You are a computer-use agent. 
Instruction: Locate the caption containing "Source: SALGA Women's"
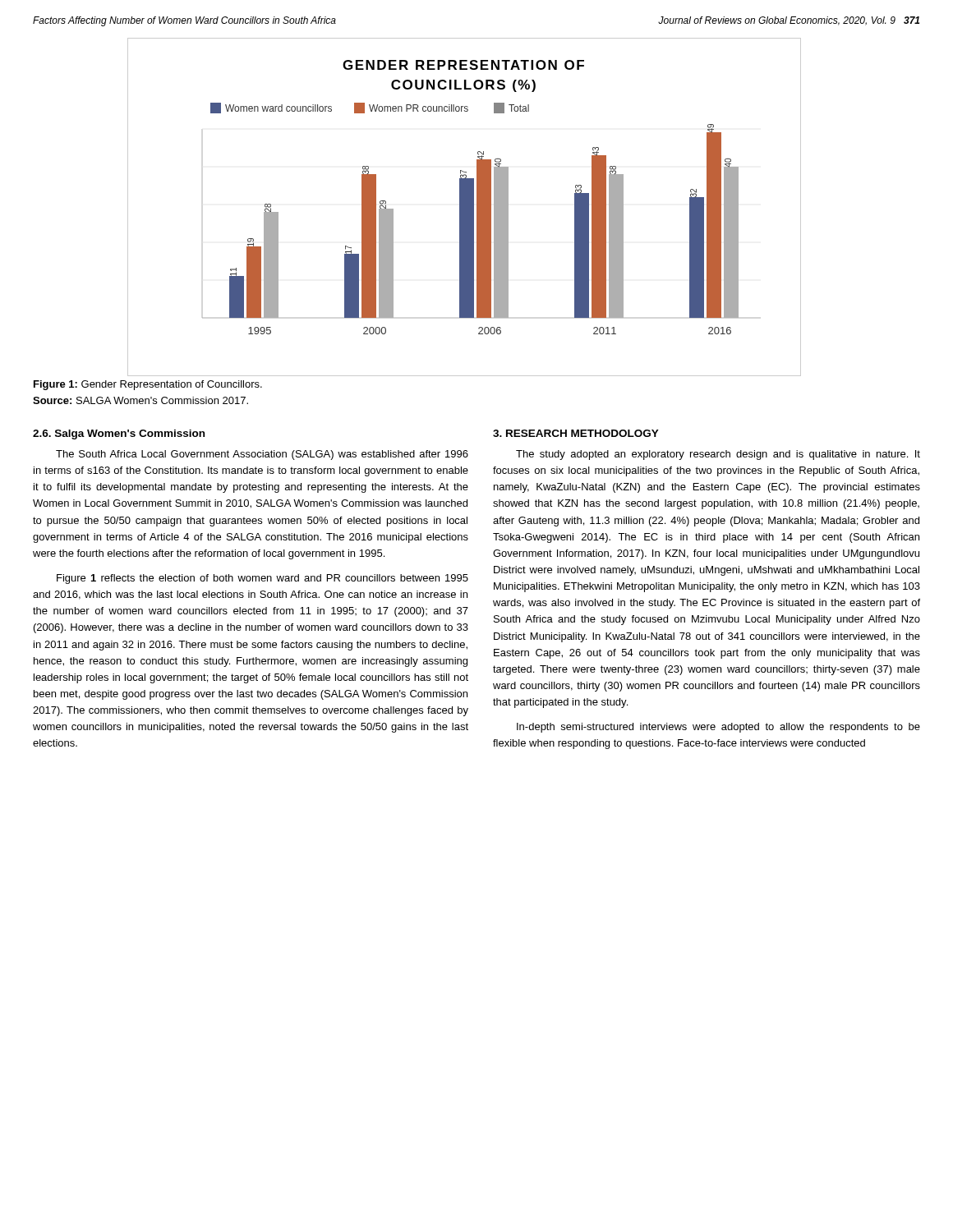click(141, 400)
